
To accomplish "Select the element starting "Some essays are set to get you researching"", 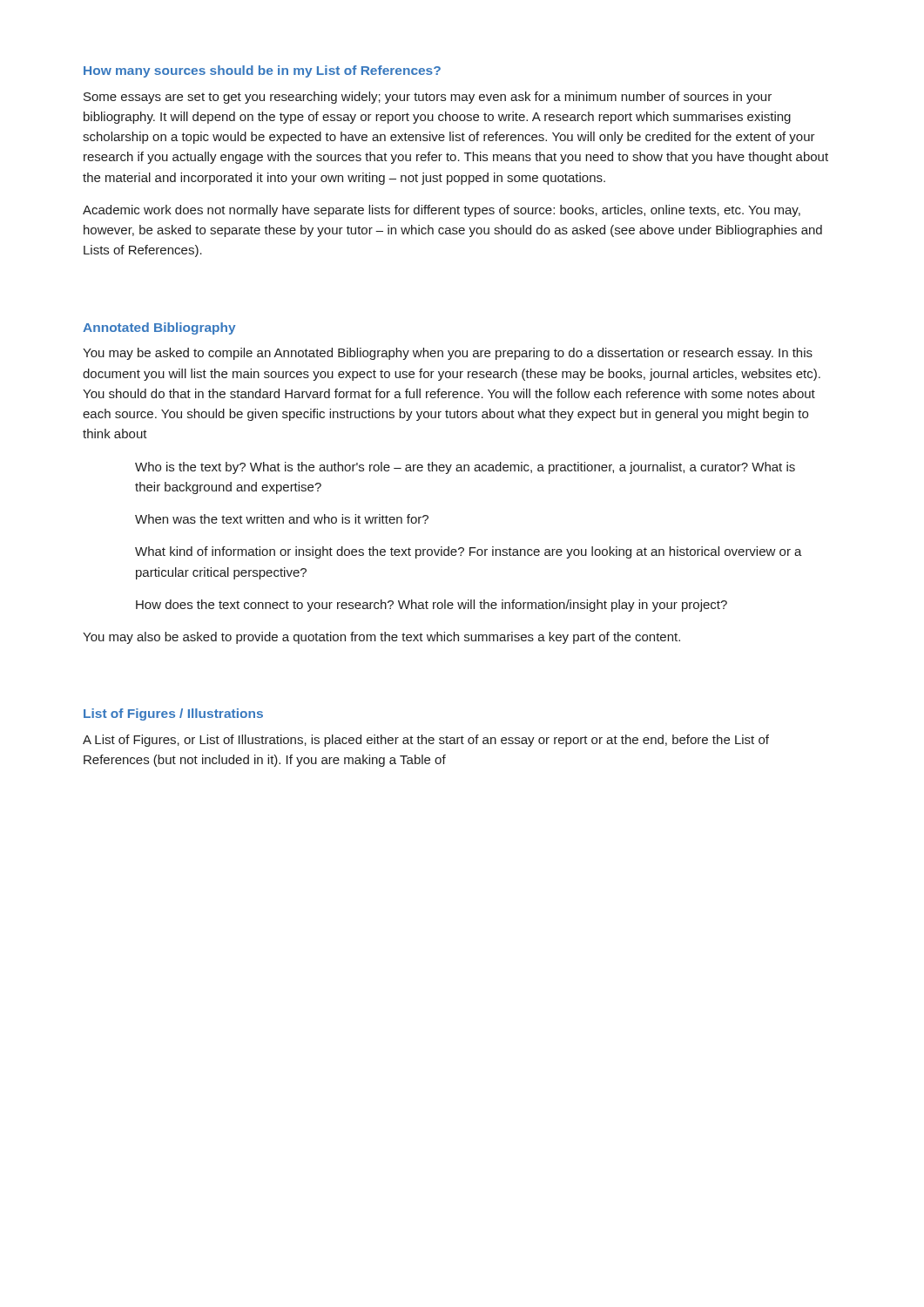I will (455, 137).
